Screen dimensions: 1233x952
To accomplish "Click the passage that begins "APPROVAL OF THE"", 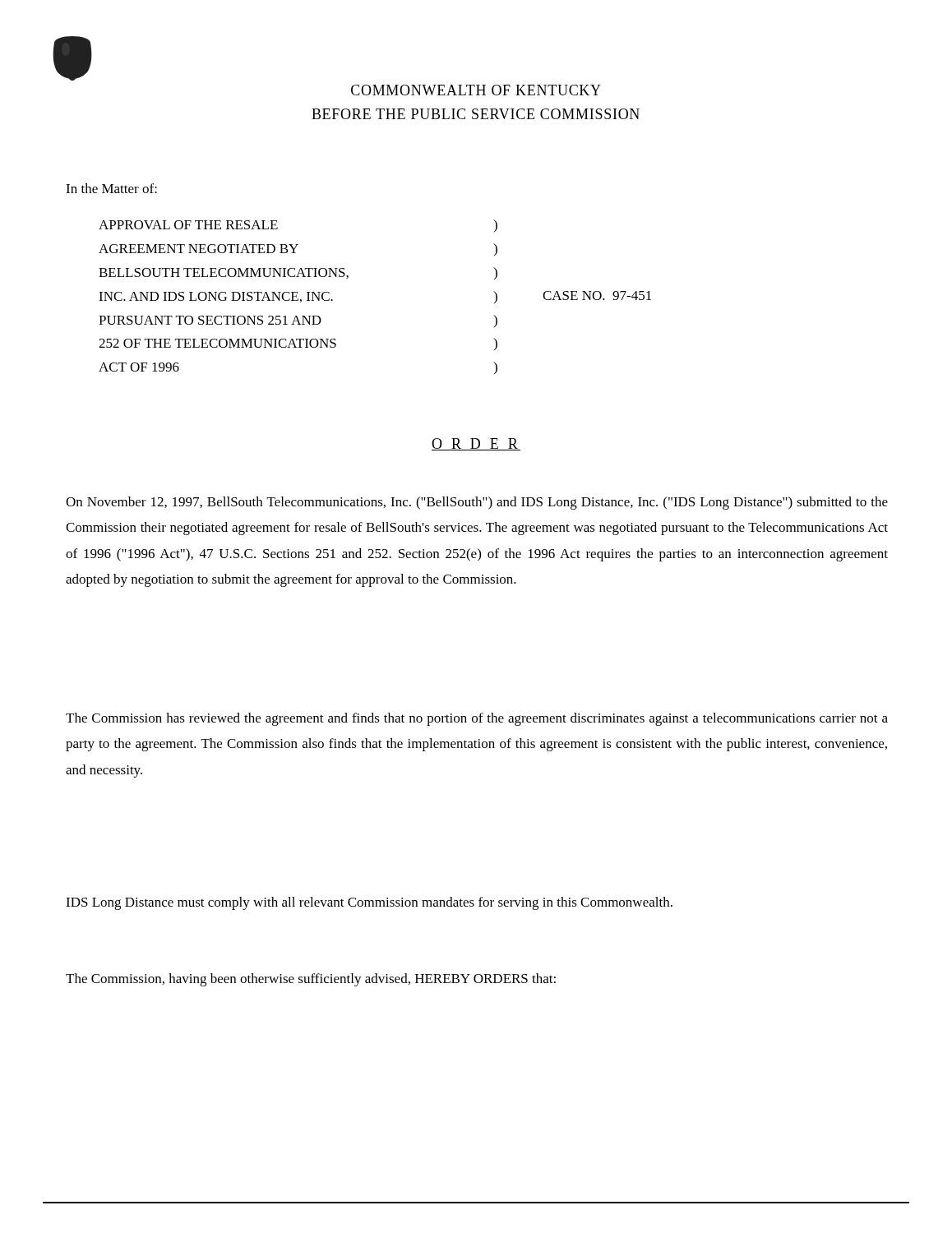I will coord(224,296).
